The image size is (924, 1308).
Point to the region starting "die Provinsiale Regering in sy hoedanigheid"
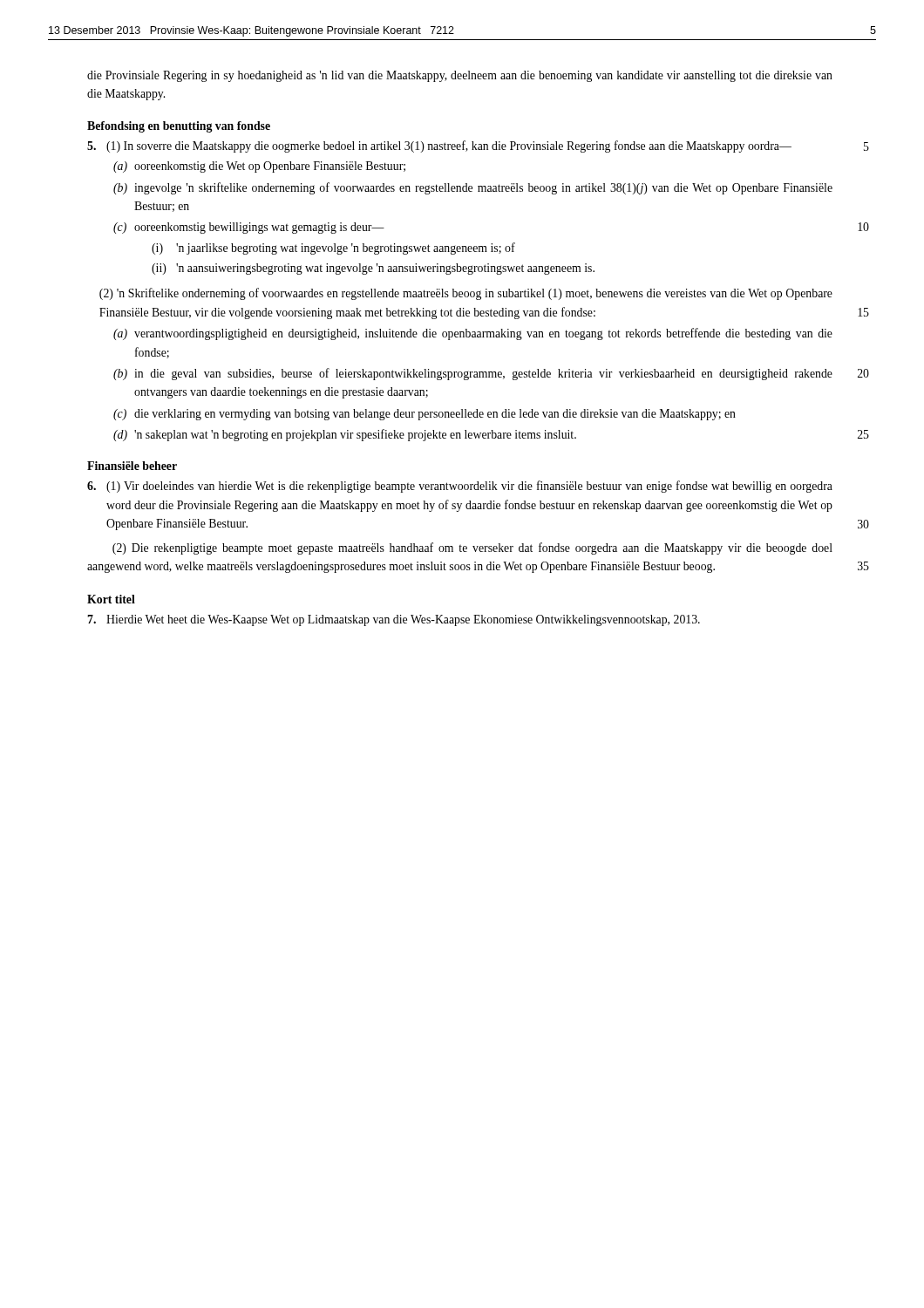460,85
